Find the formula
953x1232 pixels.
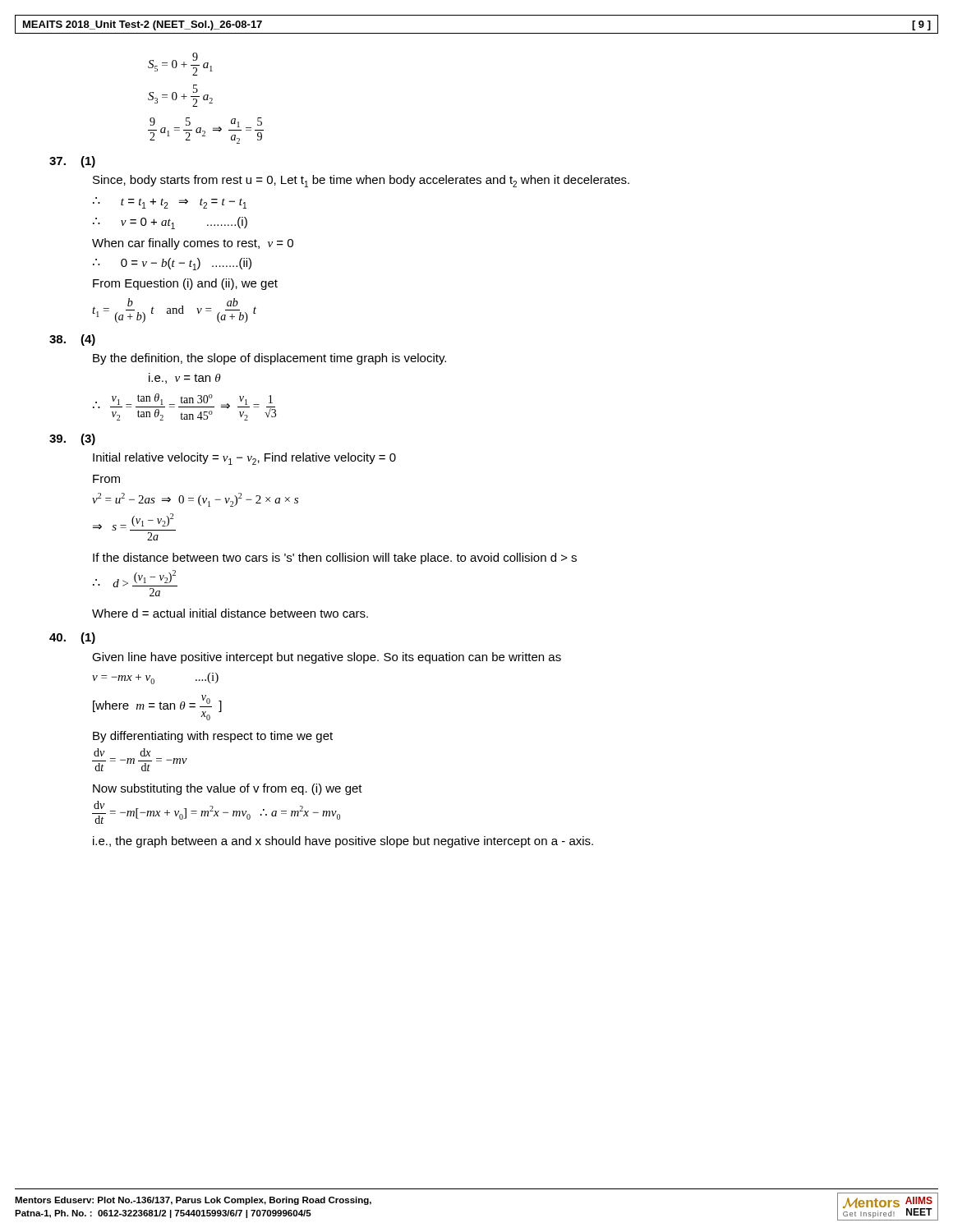pyautogui.click(x=534, y=98)
